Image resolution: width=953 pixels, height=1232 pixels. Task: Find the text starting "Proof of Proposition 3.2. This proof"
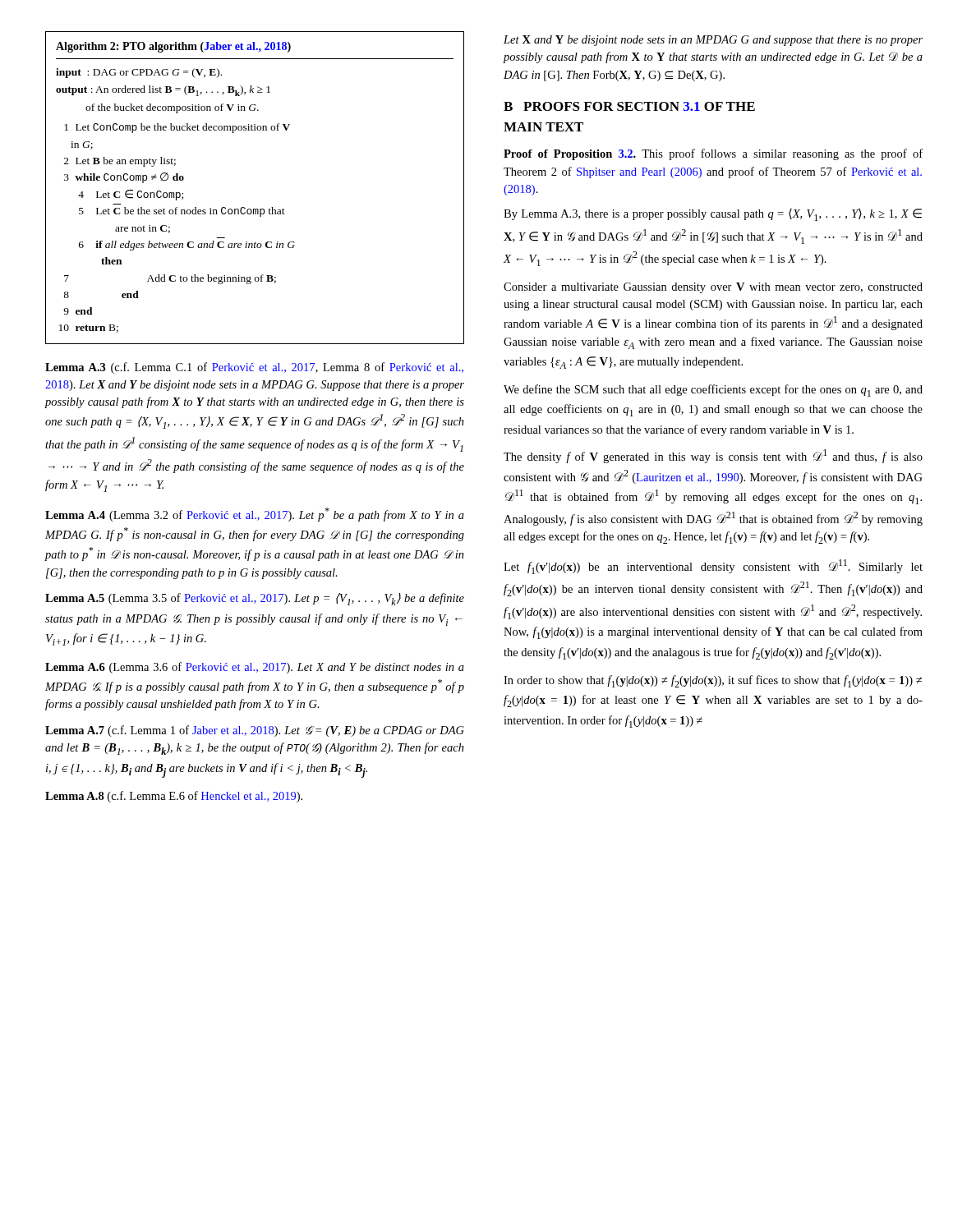713,439
